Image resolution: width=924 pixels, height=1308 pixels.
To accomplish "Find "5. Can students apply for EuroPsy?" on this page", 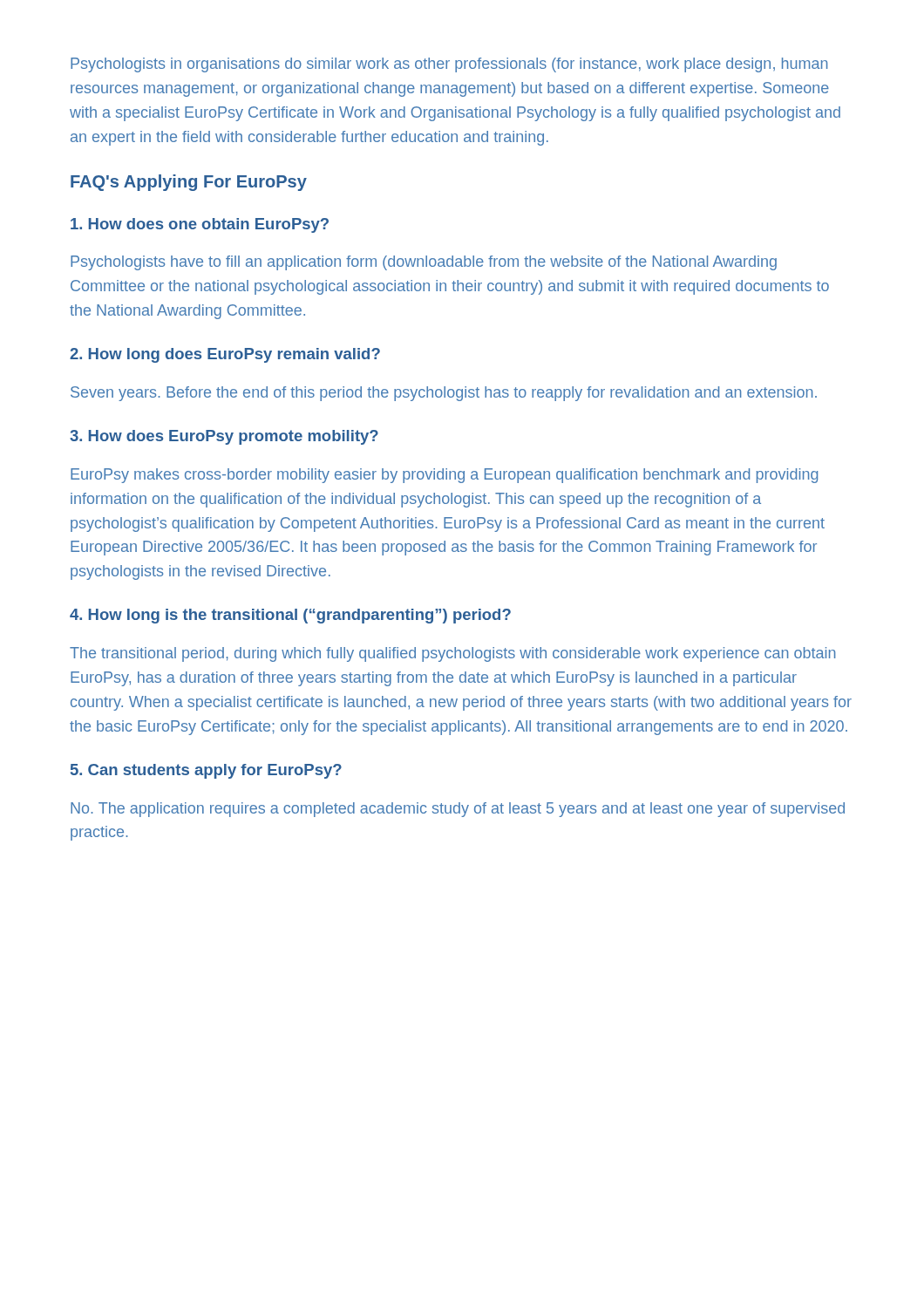I will (x=206, y=769).
